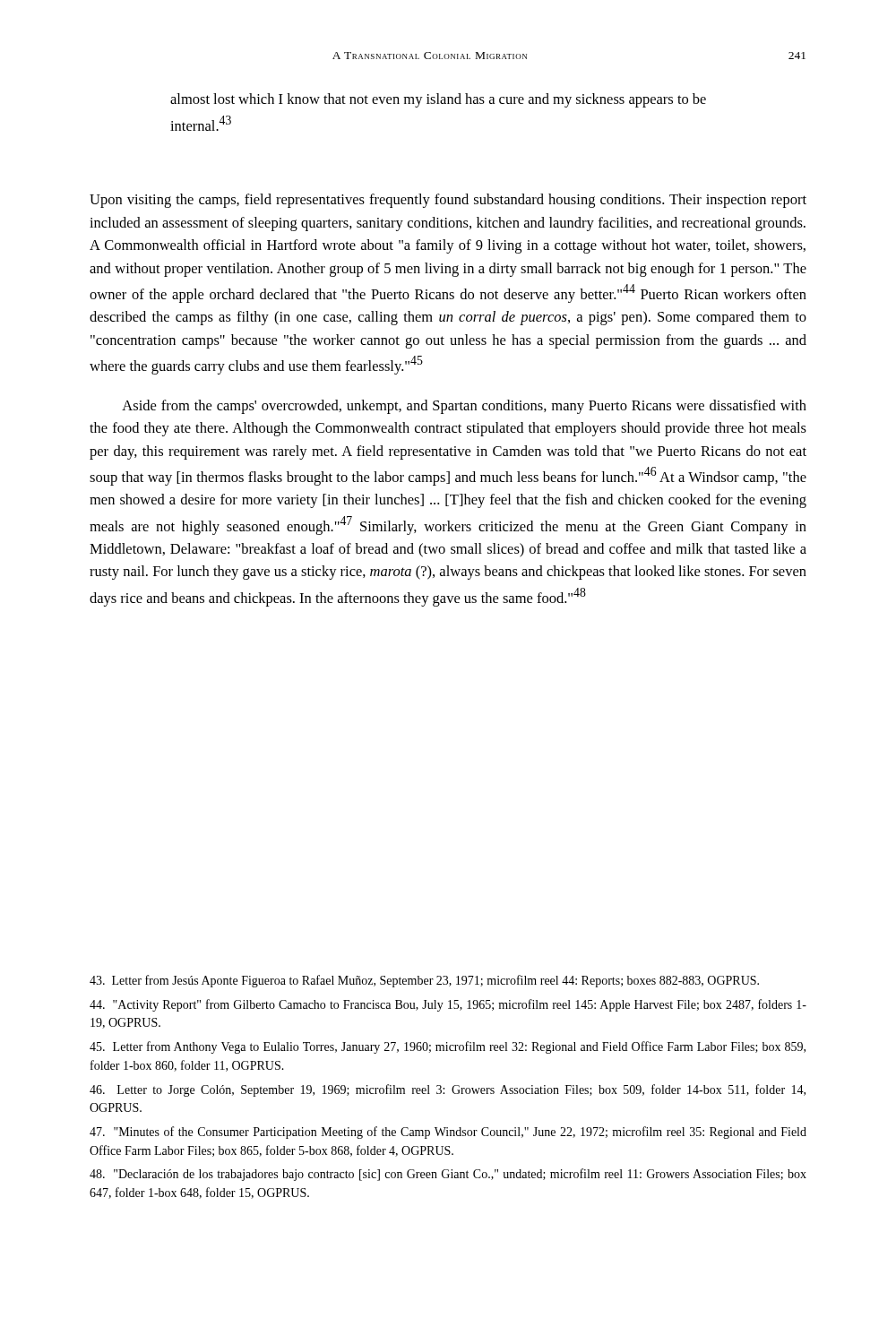
Task: Navigate to the region starting "almost lost which I know that not"
Action: pyautogui.click(x=438, y=112)
